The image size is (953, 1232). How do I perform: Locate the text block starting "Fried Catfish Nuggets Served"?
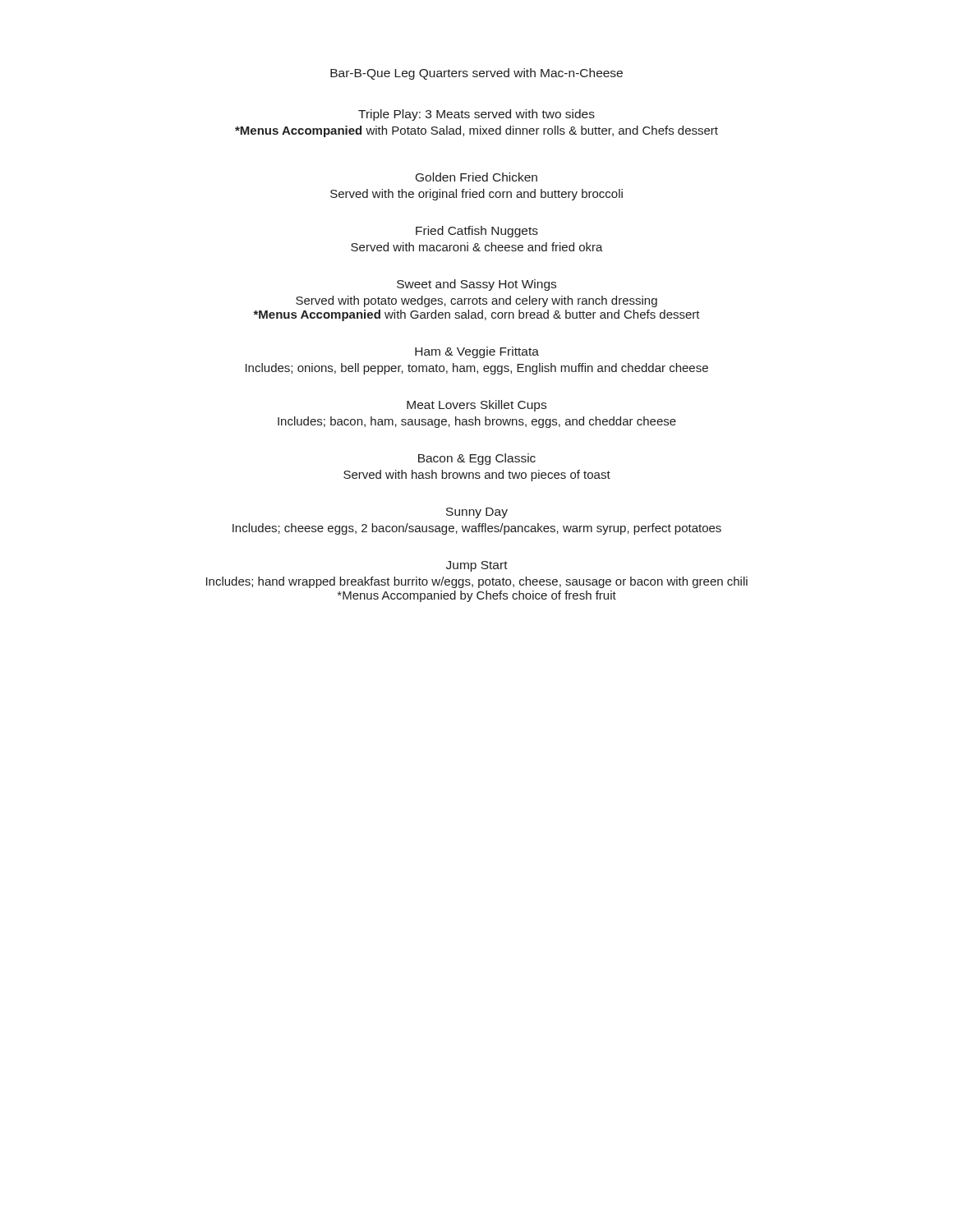pos(476,239)
